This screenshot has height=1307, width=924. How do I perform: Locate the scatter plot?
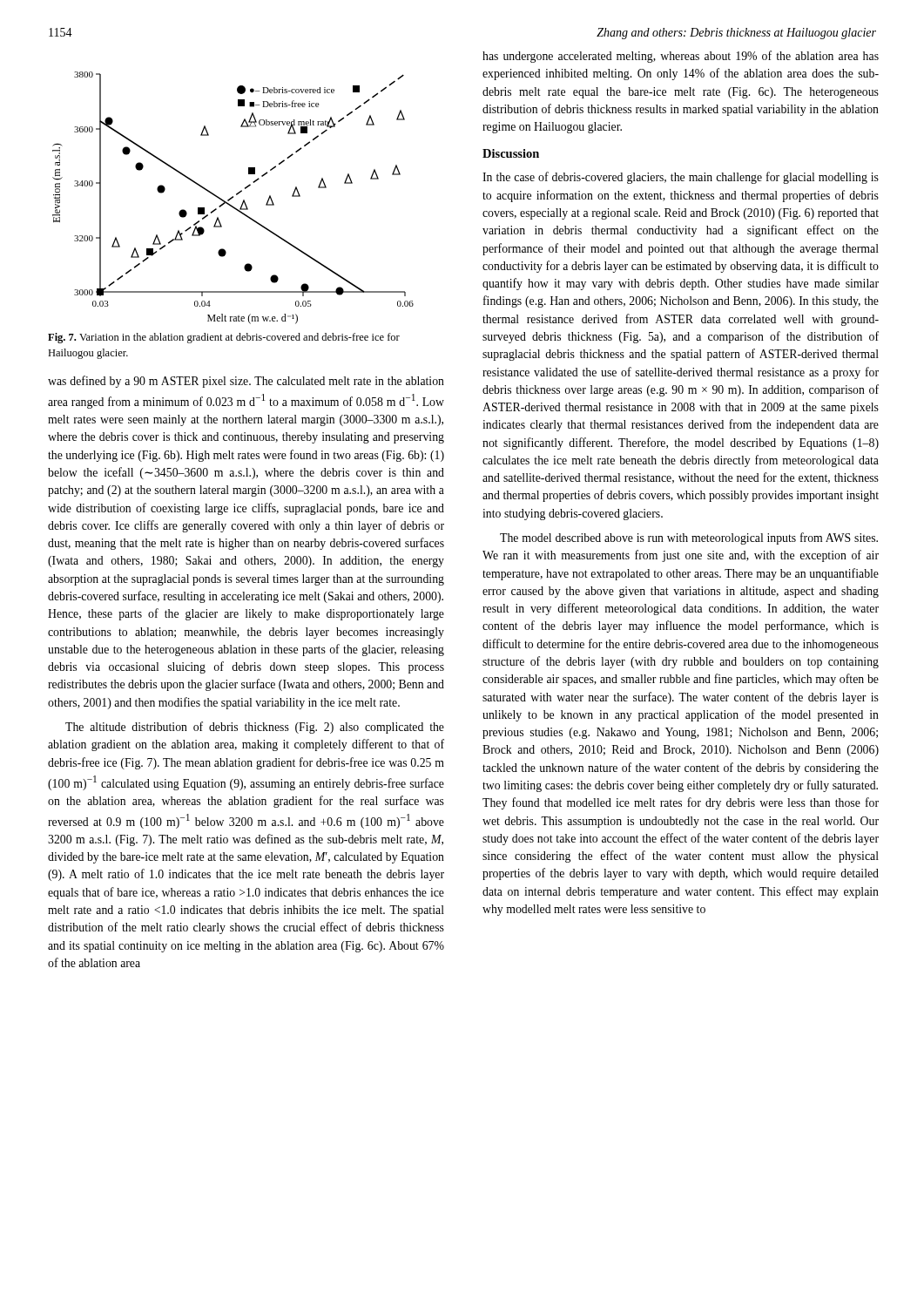(239, 187)
